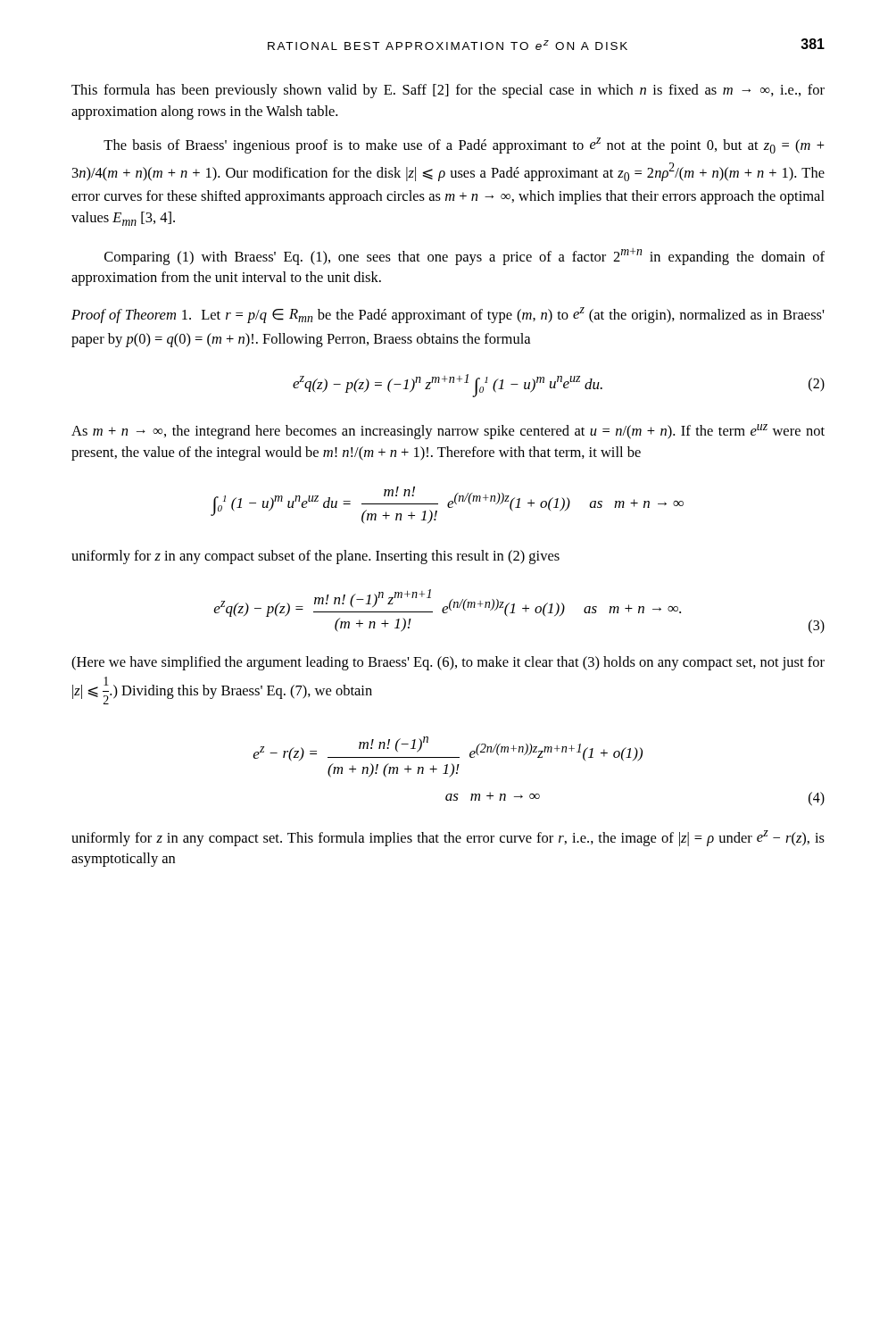896x1339 pixels.
Task: Select the text block with the text "As m + n → ∞, the integrand"
Action: click(x=448, y=440)
